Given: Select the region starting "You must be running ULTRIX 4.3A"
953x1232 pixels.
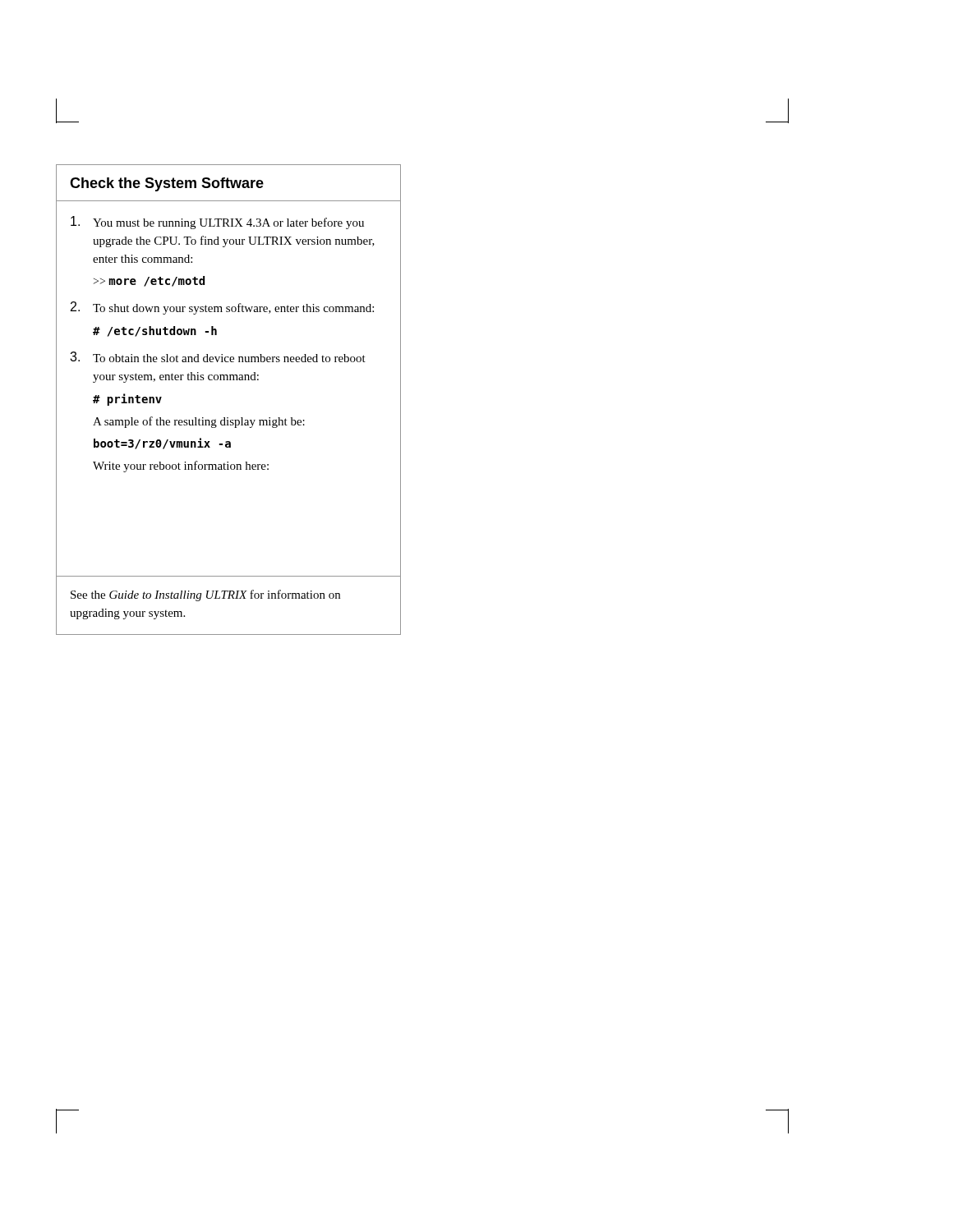Looking at the screenshot, I should pyautogui.click(x=228, y=251).
